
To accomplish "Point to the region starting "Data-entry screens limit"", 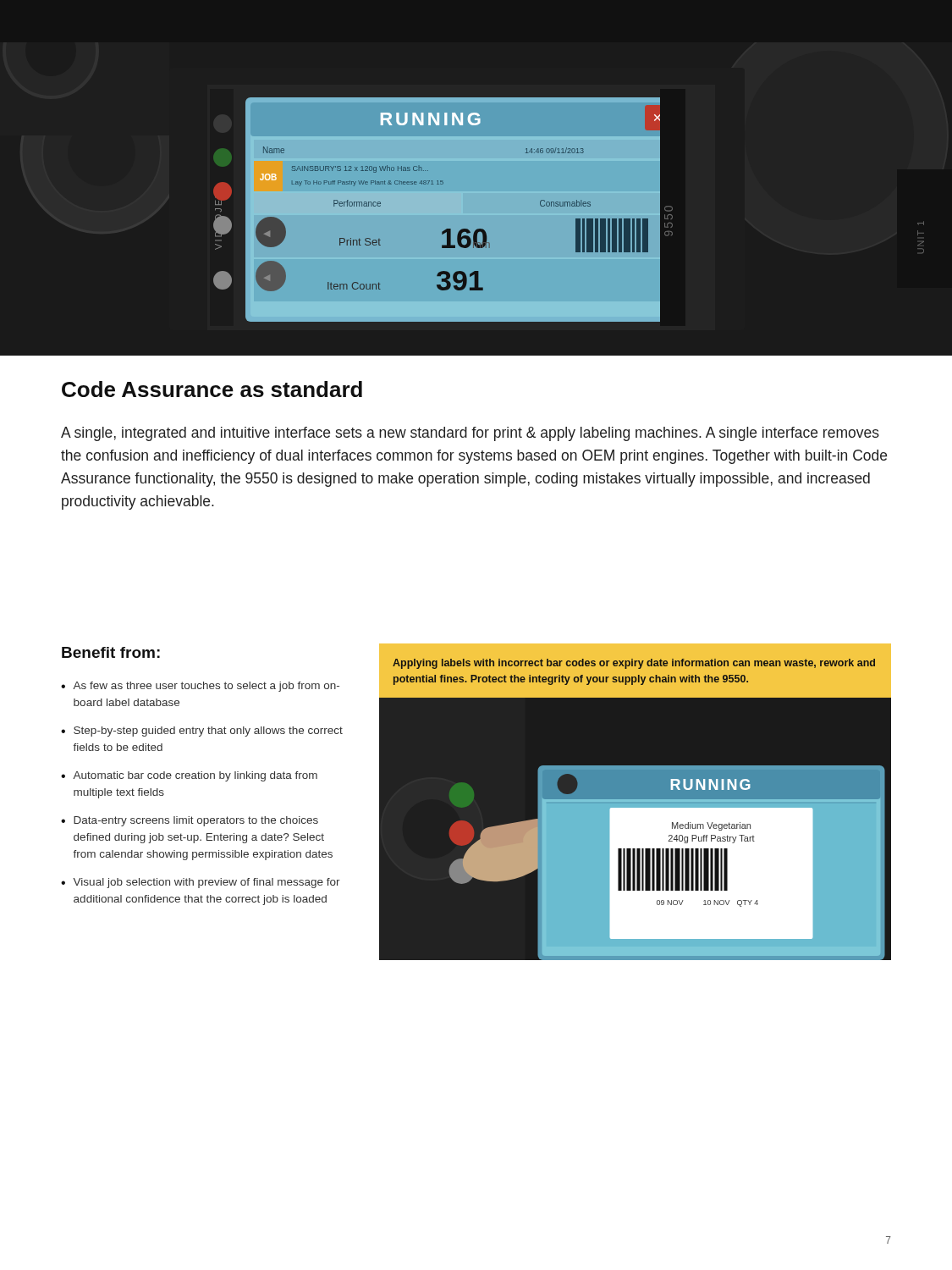I will pos(203,837).
